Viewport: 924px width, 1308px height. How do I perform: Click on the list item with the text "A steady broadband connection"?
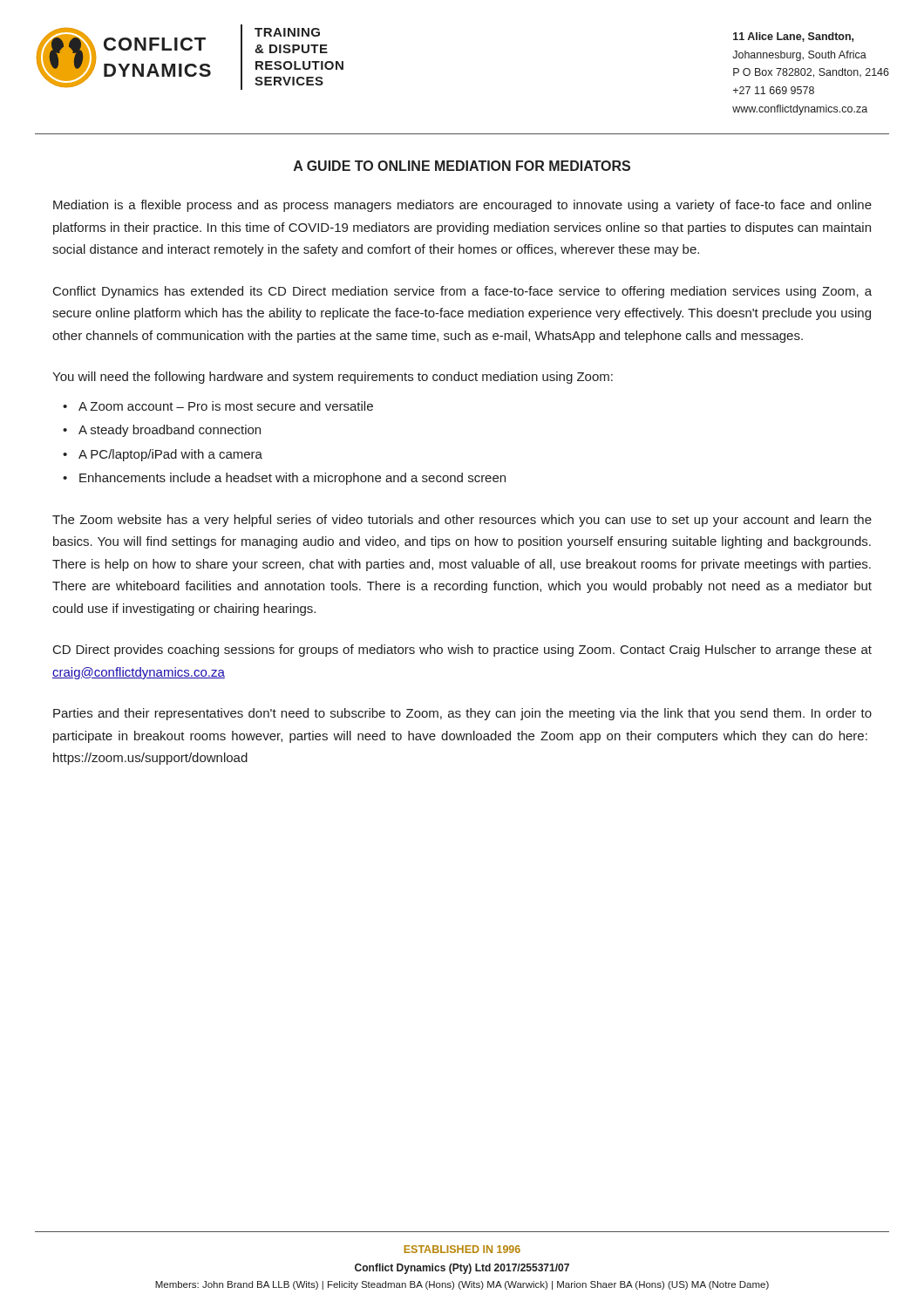170,430
